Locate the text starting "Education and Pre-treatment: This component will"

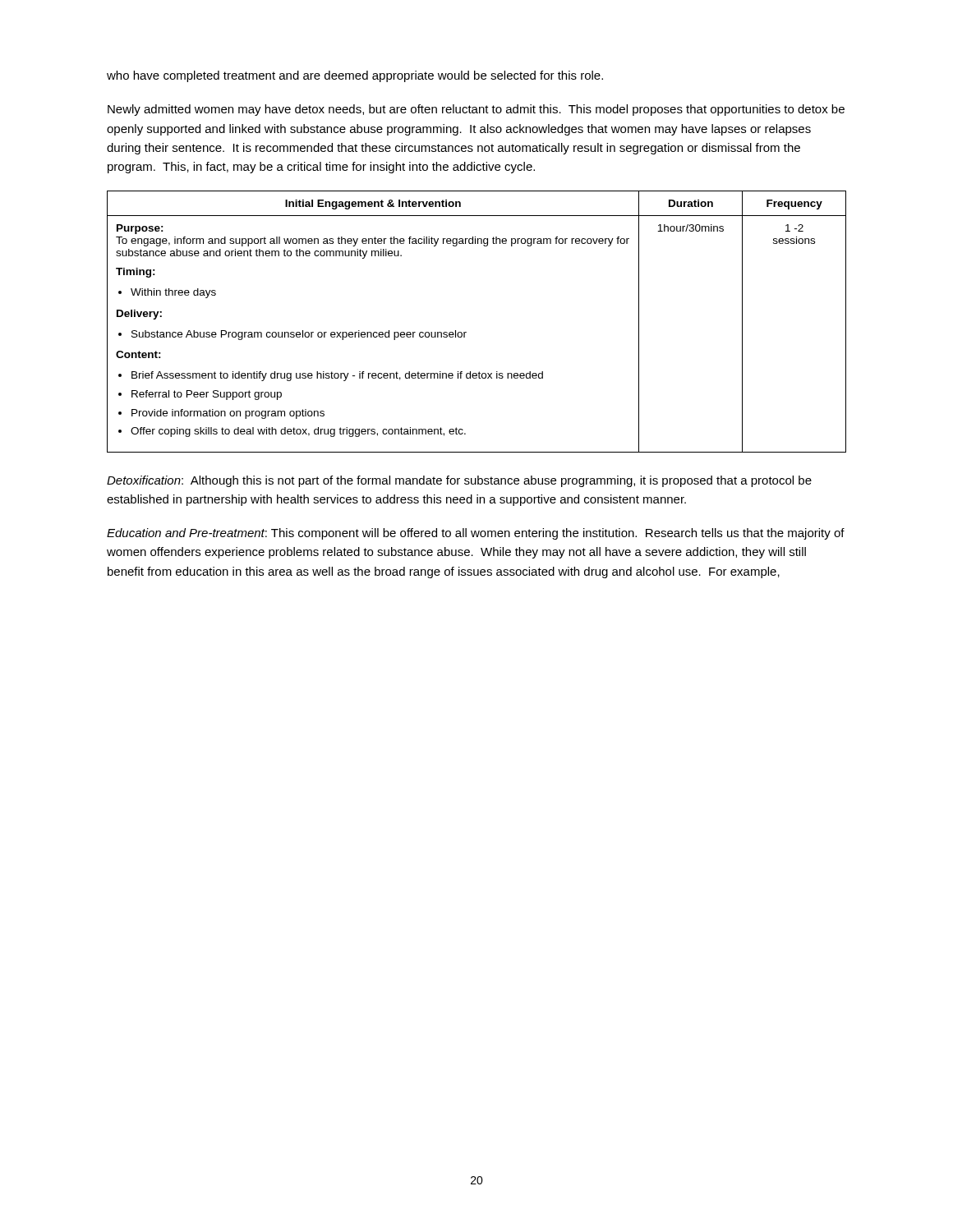pos(475,552)
